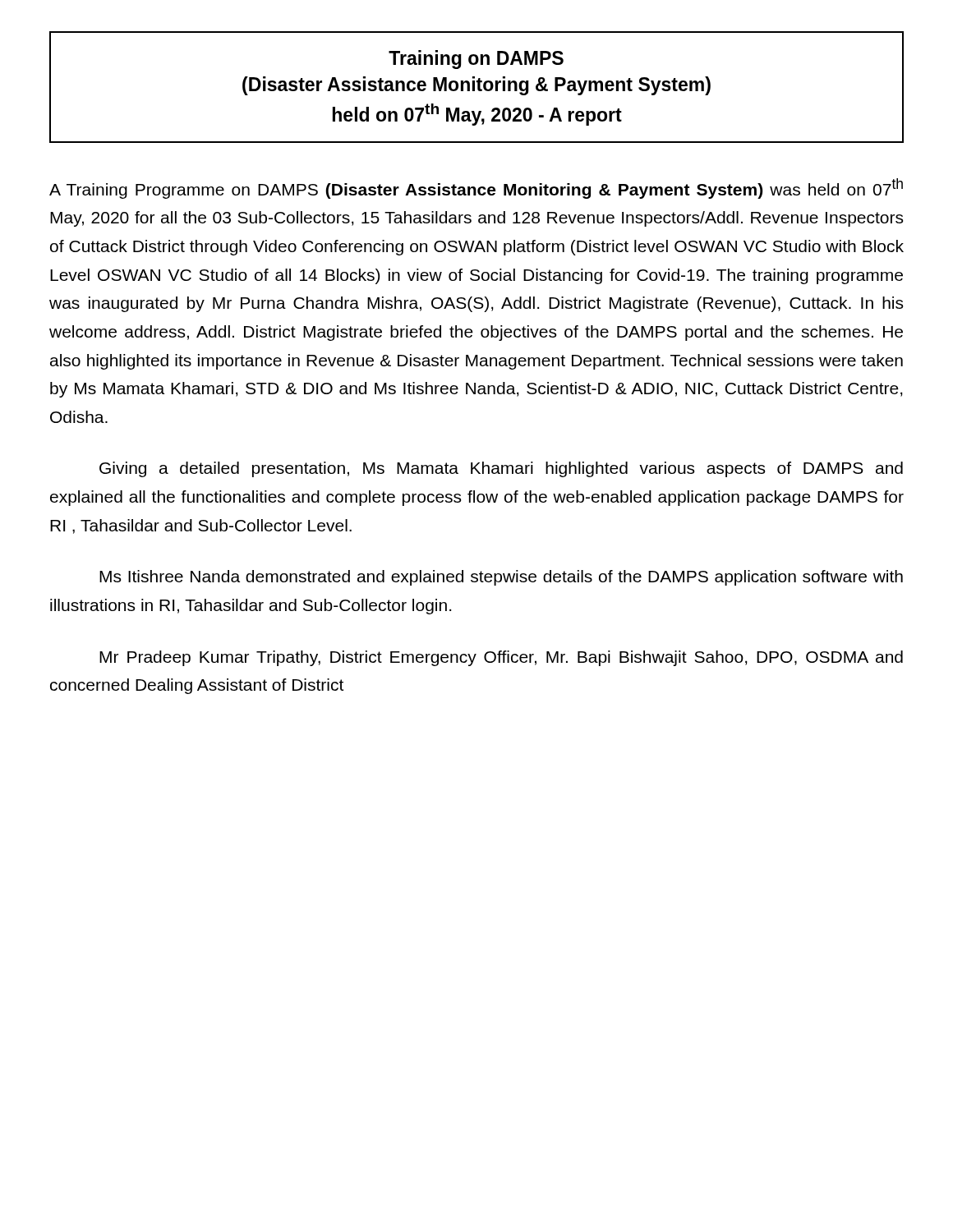This screenshot has width=953, height=1232.
Task: Point to the block beginning "Mr Pradeep Kumar Tripathy,"
Action: click(x=476, y=671)
